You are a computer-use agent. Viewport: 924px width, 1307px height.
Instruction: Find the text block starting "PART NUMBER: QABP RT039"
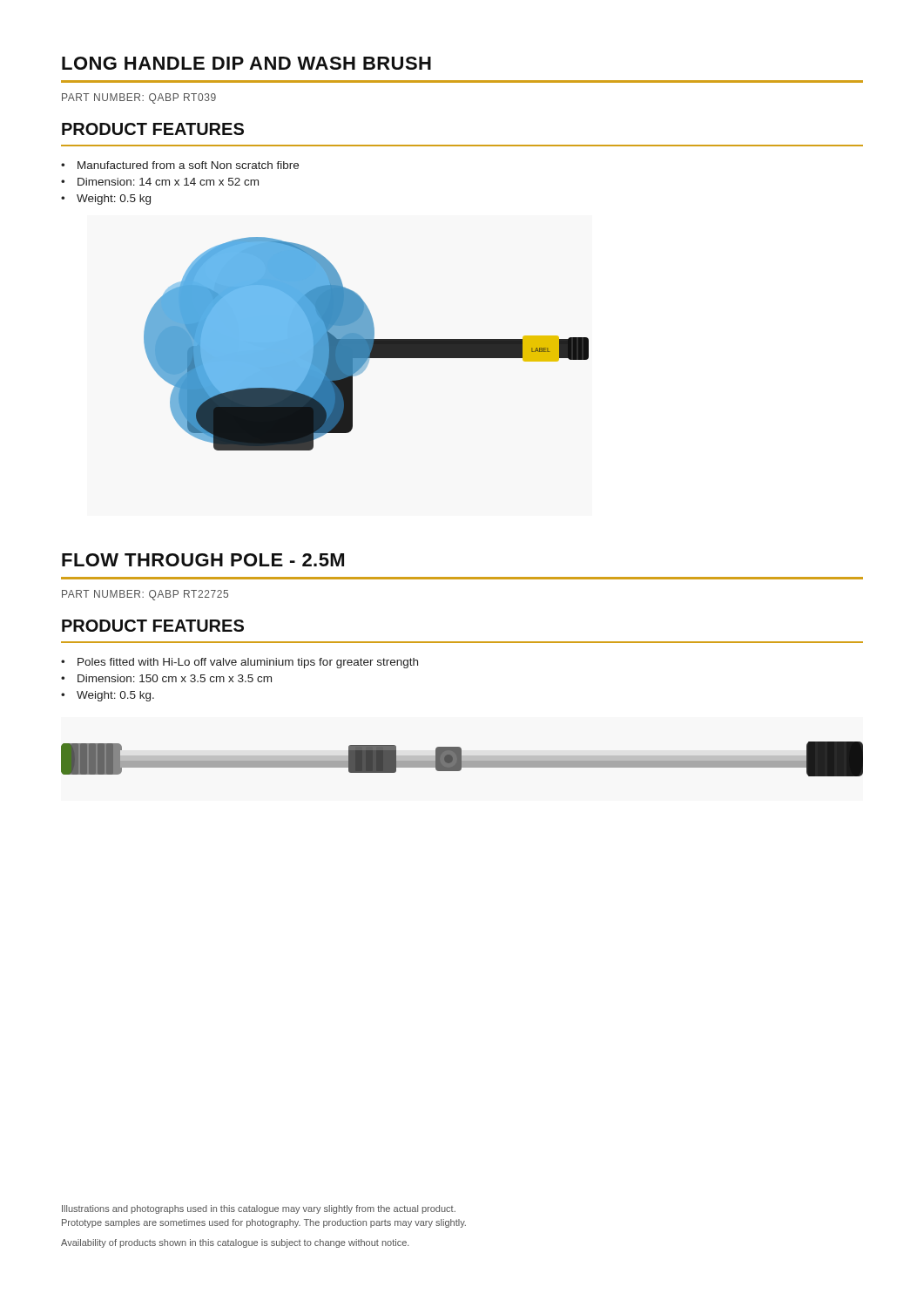pyautogui.click(x=139, y=98)
